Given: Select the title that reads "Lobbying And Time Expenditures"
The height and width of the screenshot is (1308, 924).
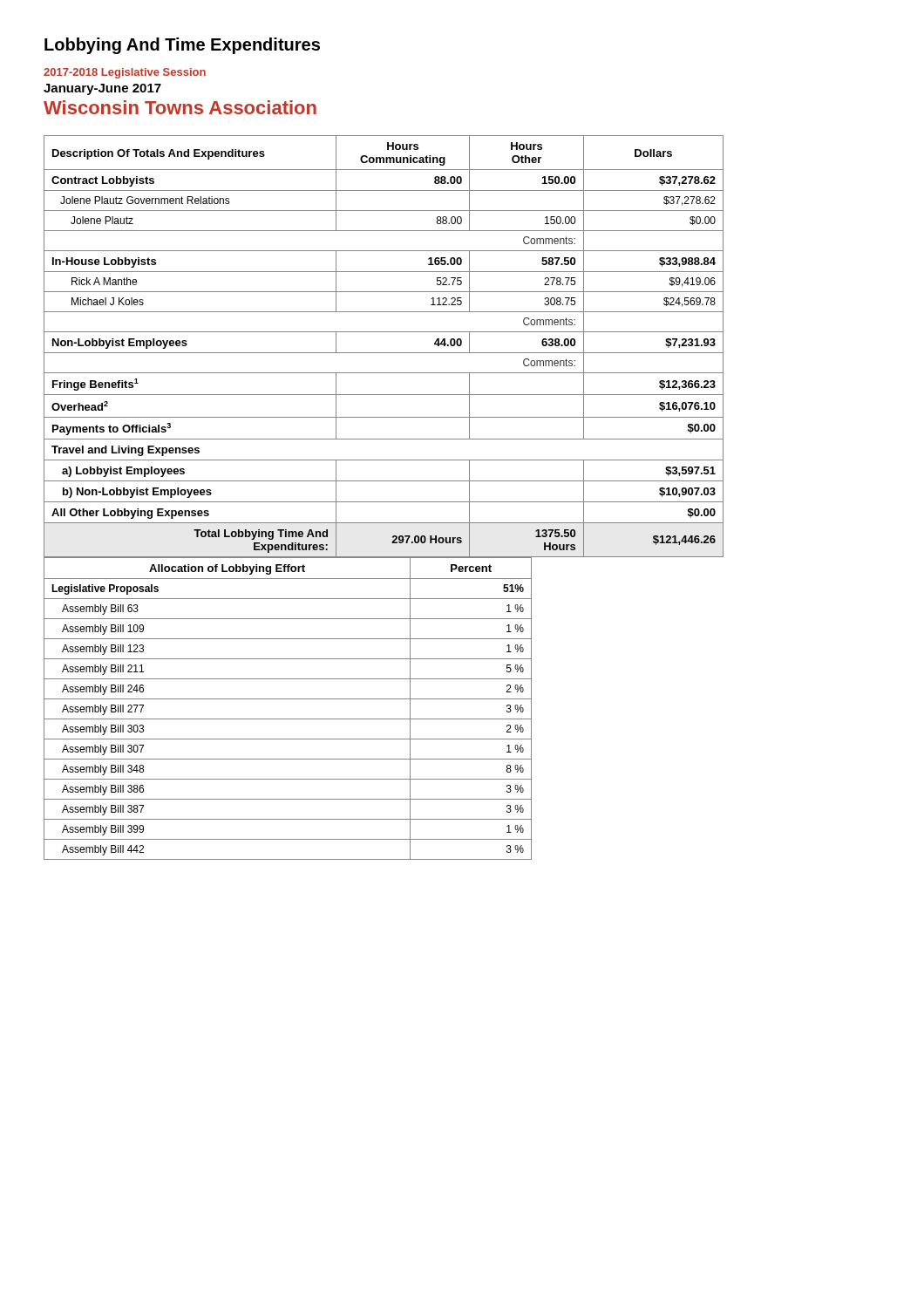Looking at the screenshot, I should click(x=182, y=44).
